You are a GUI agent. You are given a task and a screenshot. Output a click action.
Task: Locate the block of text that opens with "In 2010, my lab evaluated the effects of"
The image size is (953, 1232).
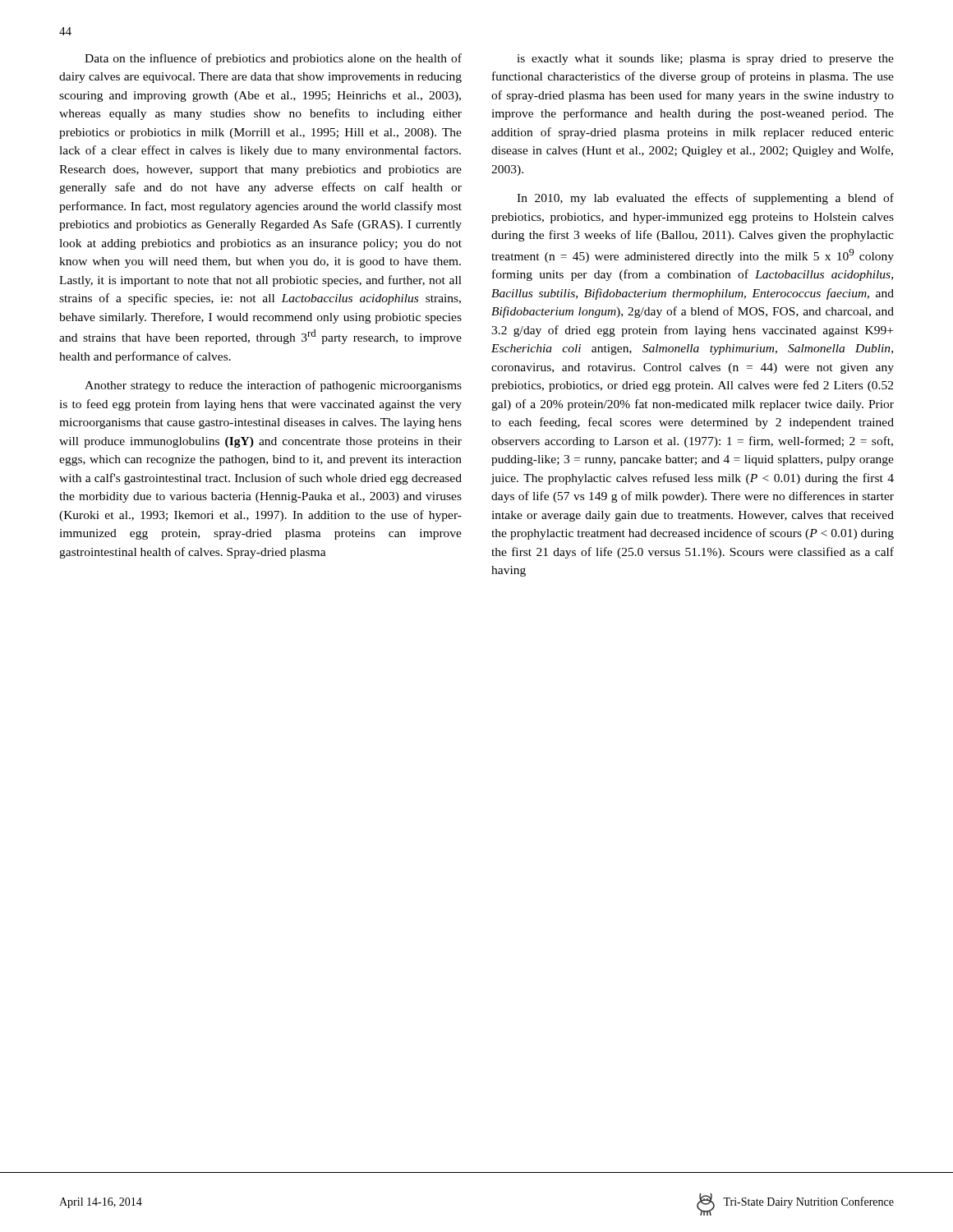click(x=693, y=384)
